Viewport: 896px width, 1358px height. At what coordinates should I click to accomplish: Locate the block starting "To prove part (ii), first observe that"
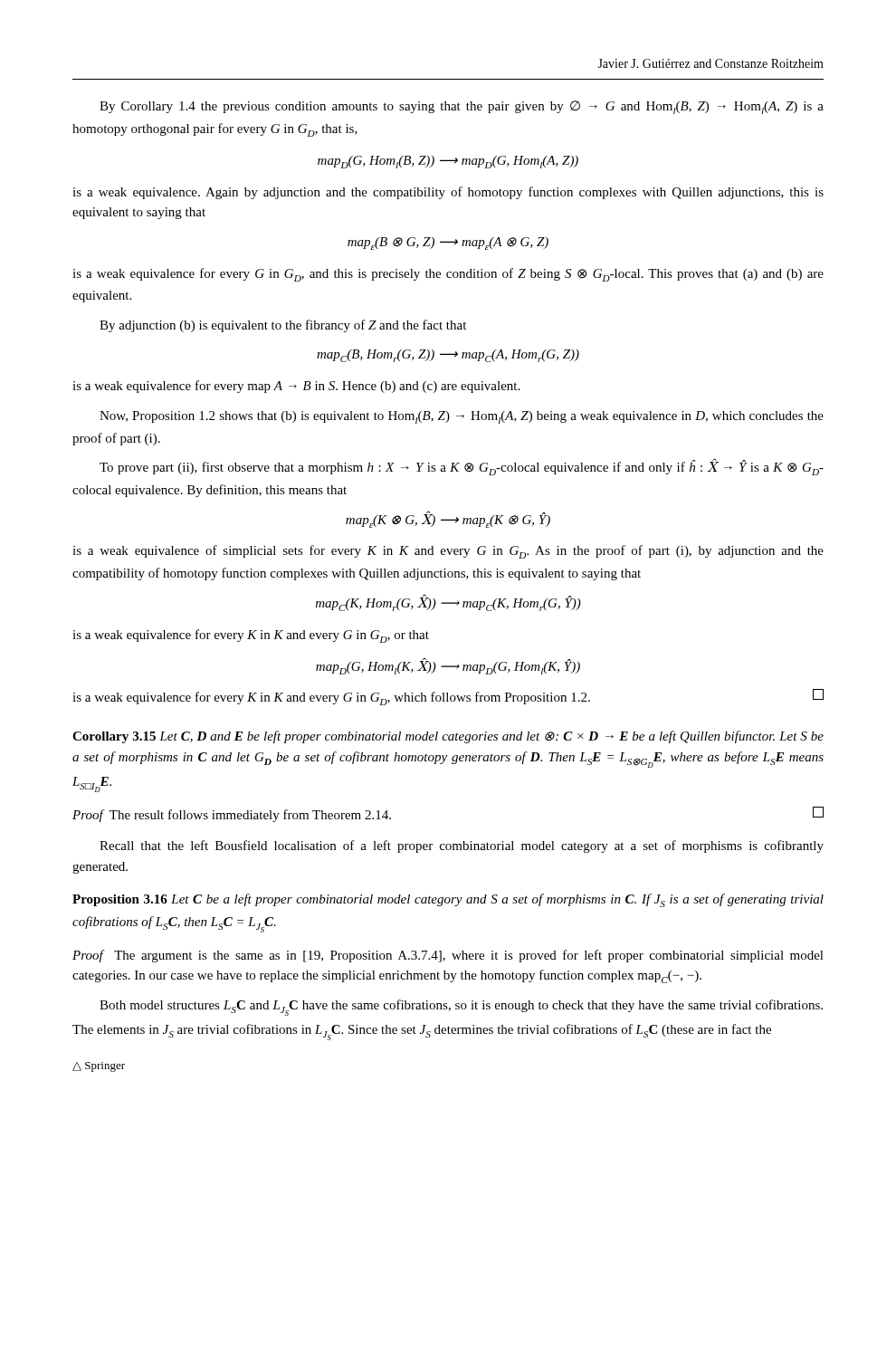tap(448, 479)
